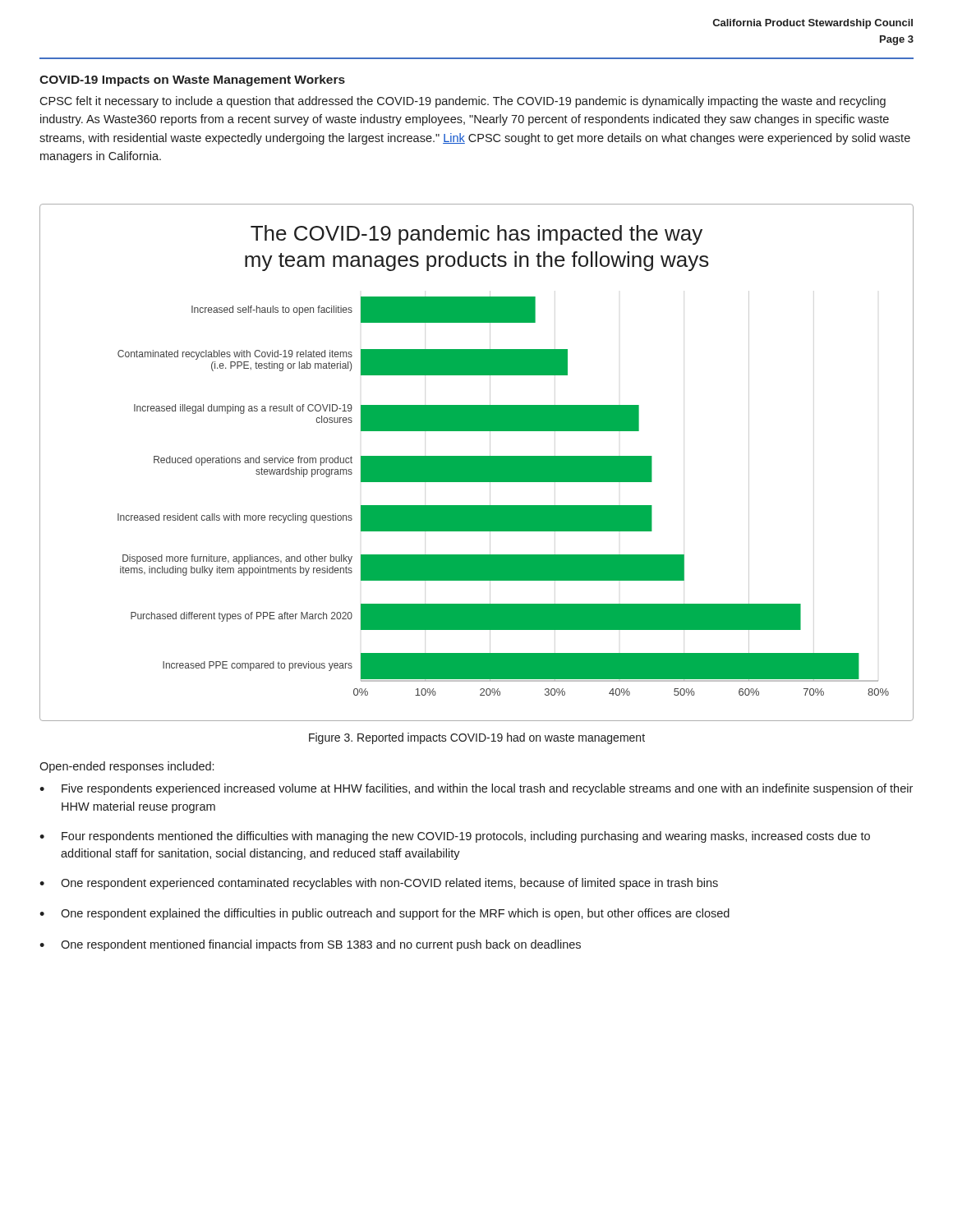The image size is (953, 1232).
Task: Find "COVID-19 Impacts on Waste Management Workers" on this page
Action: click(x=192, y=79)
